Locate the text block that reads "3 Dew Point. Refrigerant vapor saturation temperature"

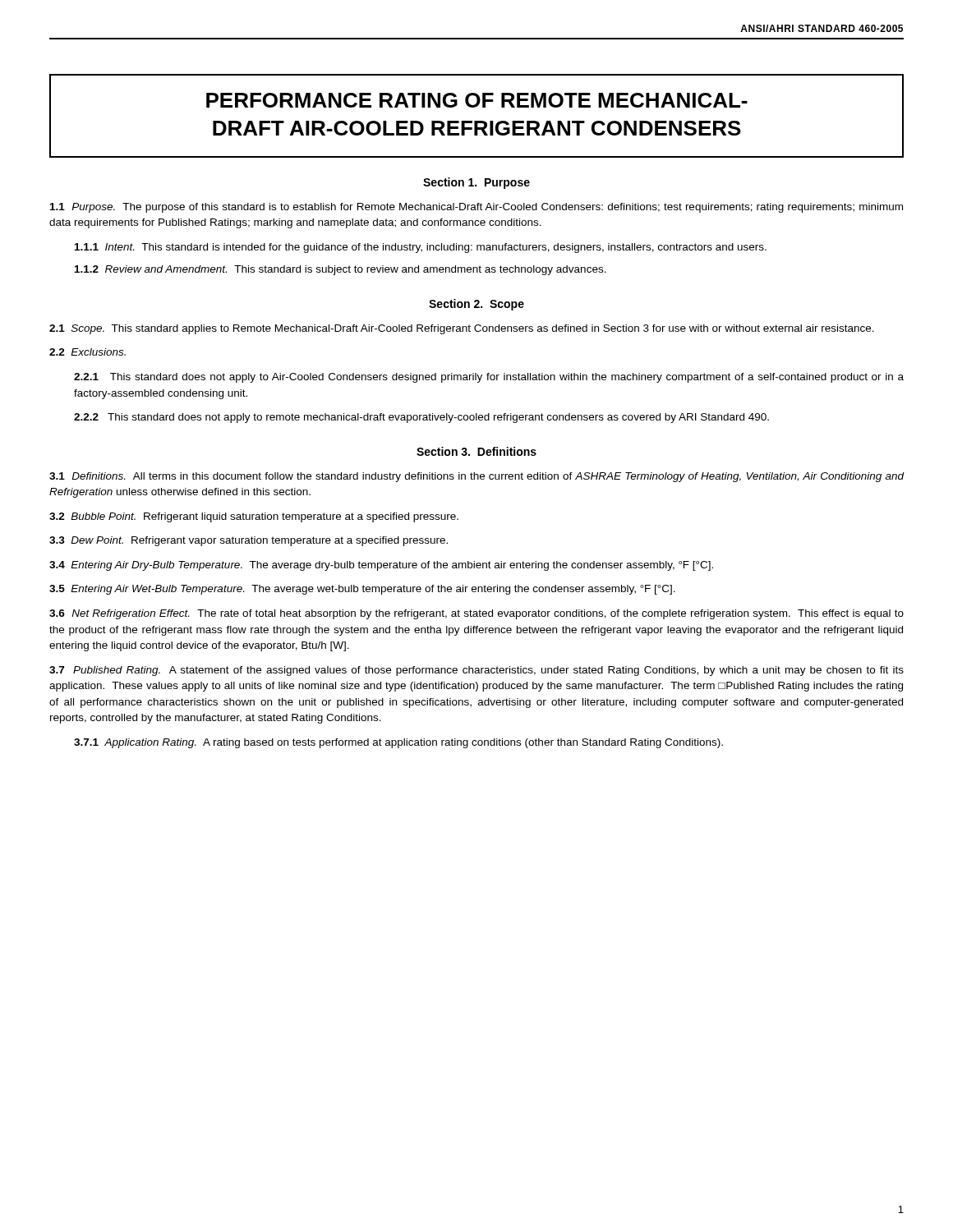tap(249, 540)
